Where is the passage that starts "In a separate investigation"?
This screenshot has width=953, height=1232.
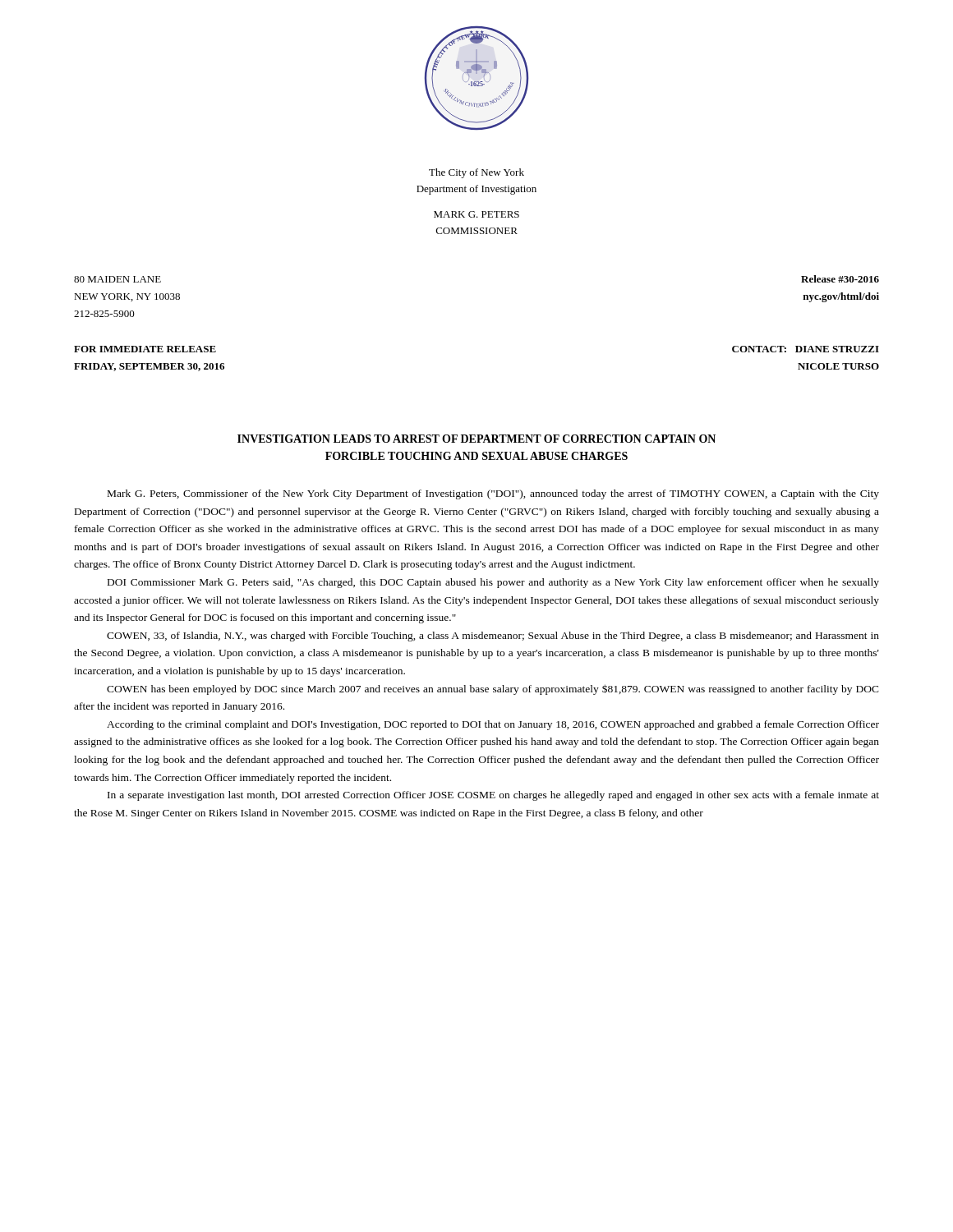476,804
